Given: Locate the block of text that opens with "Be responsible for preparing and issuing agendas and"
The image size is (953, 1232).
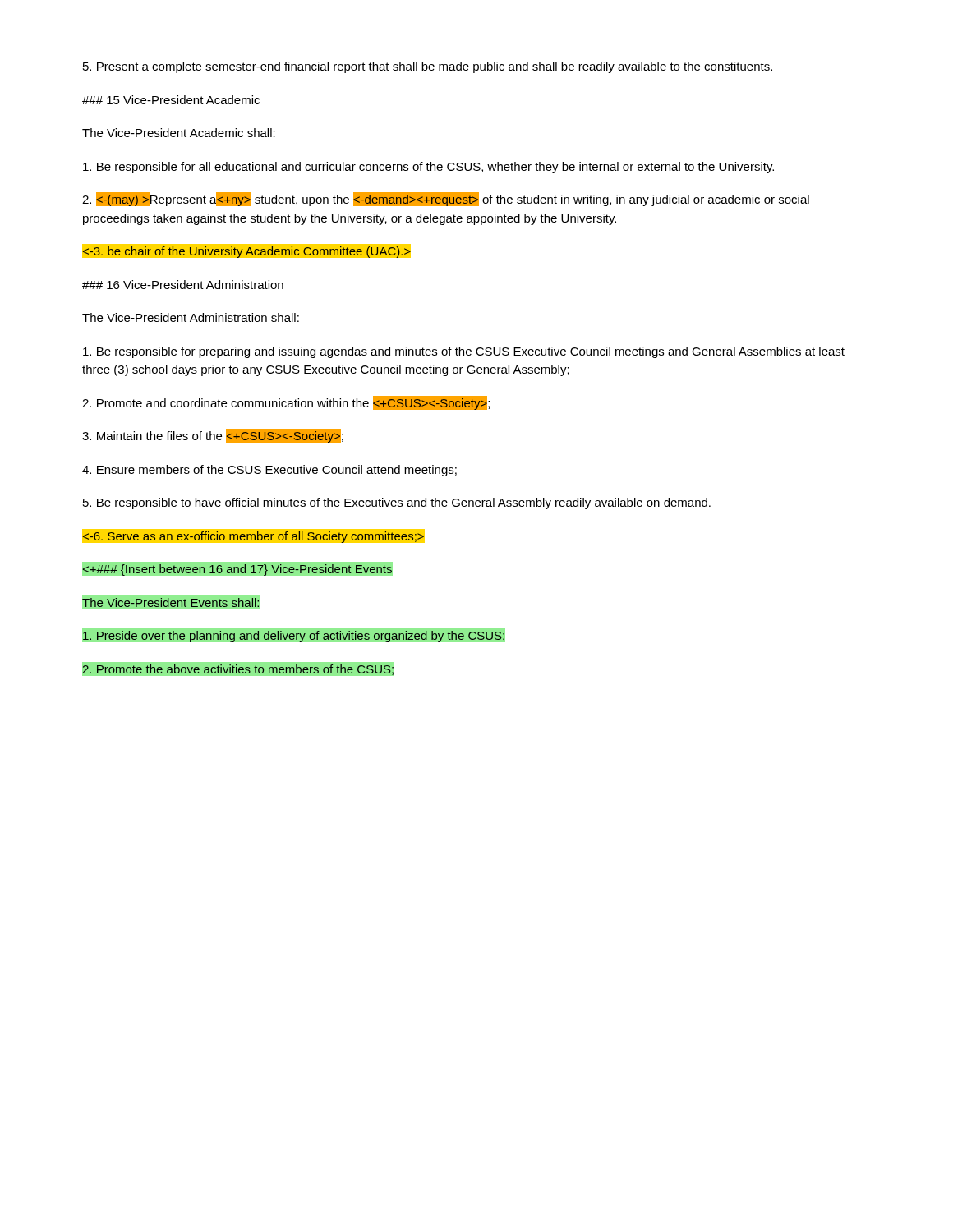Looking at the screenshot, I should click(463, 360).
